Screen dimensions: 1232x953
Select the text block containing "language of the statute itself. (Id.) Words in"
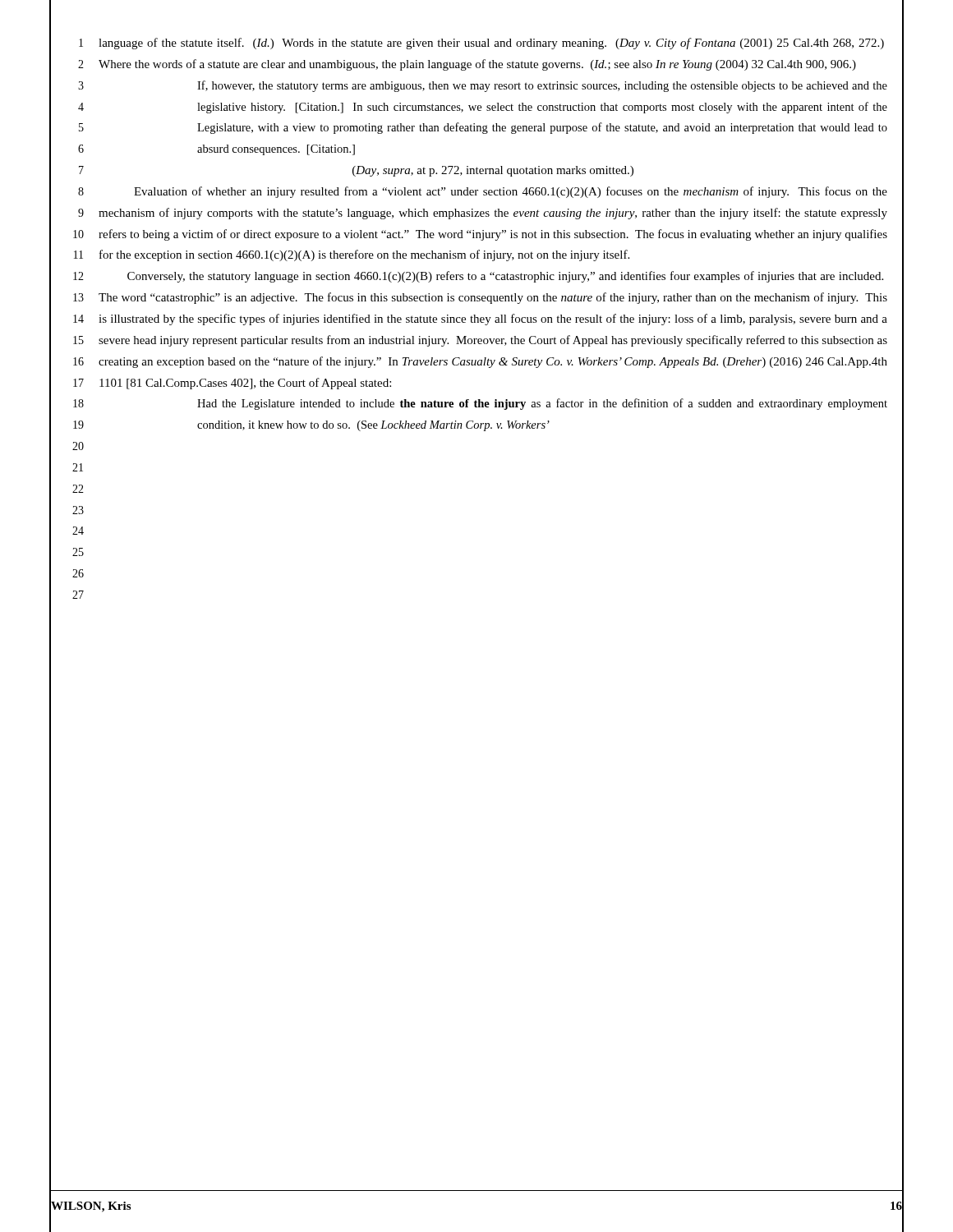493,54
